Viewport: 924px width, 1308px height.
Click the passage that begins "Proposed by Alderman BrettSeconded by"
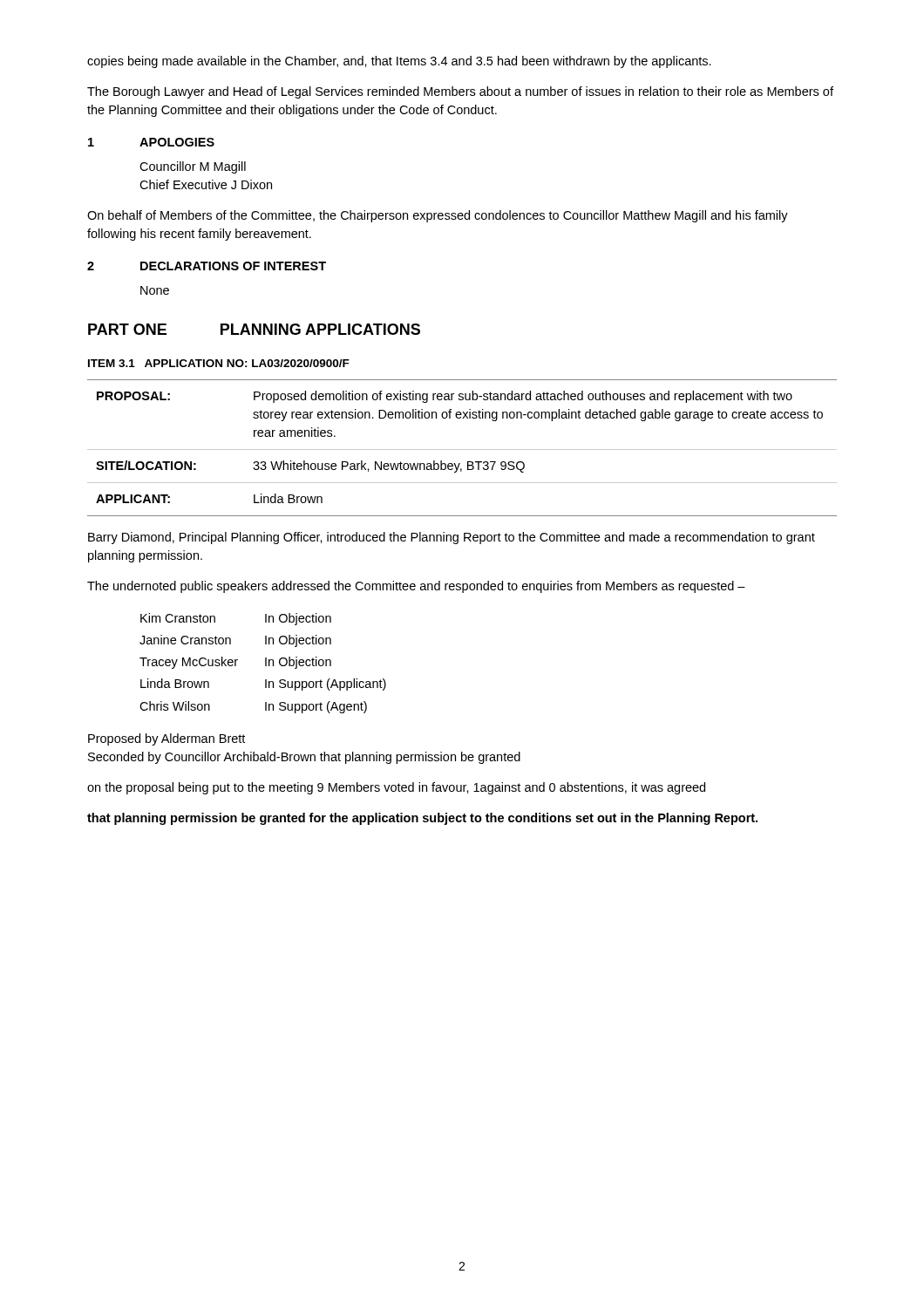click(462, 748)
